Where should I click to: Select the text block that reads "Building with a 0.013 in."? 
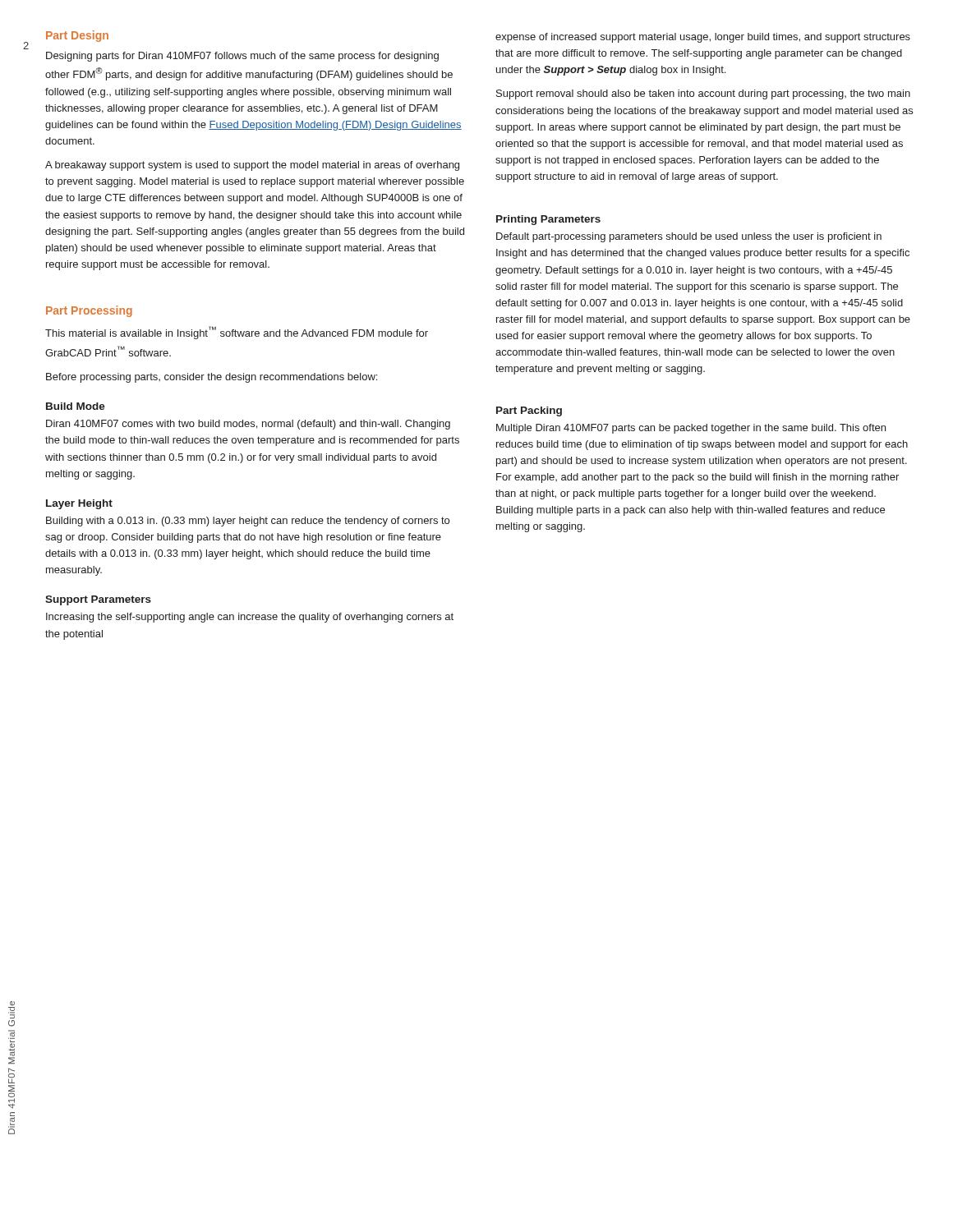point(255,545)
